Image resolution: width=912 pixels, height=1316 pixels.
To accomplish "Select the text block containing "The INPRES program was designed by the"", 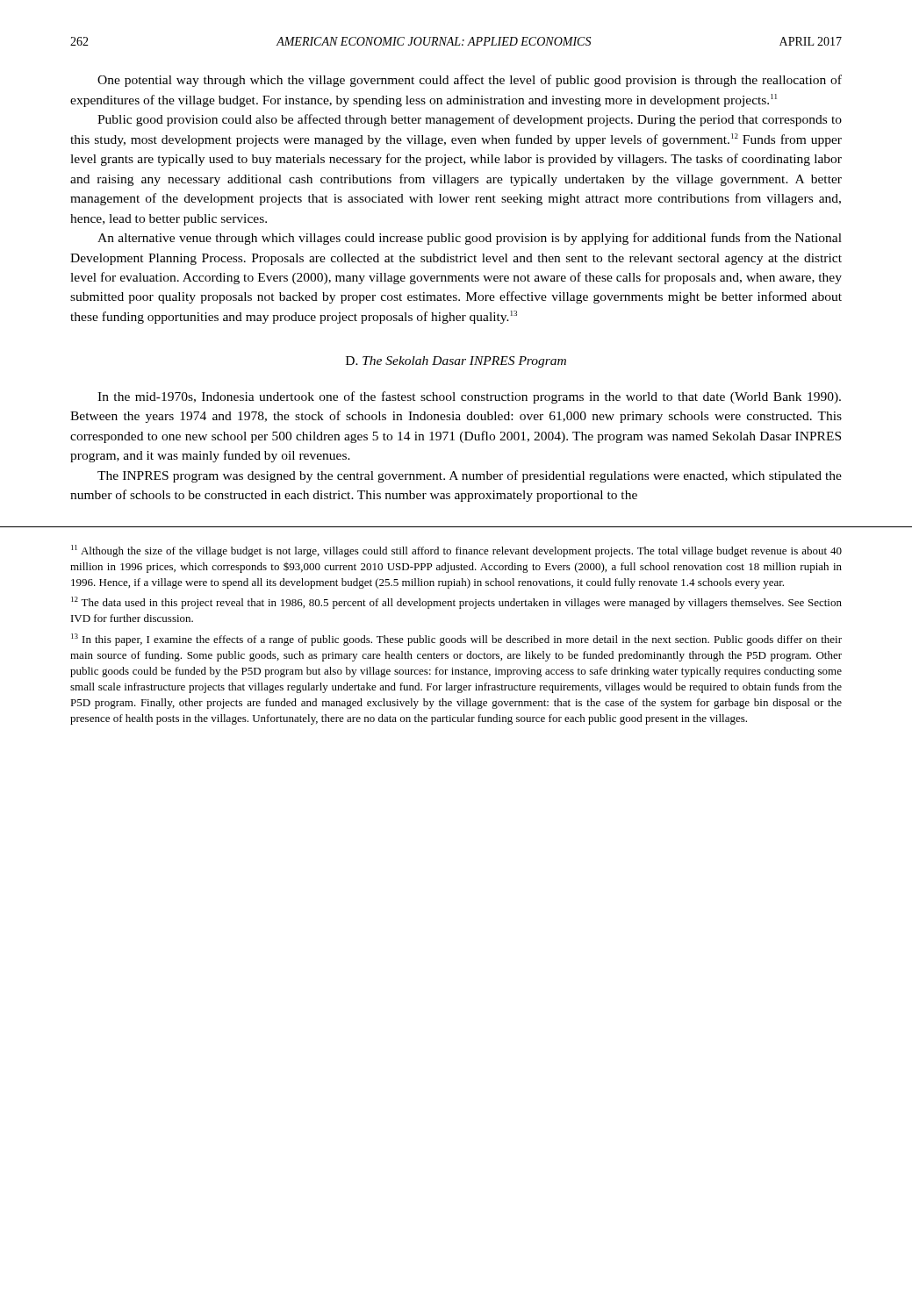I will click(x=456, y=485).
